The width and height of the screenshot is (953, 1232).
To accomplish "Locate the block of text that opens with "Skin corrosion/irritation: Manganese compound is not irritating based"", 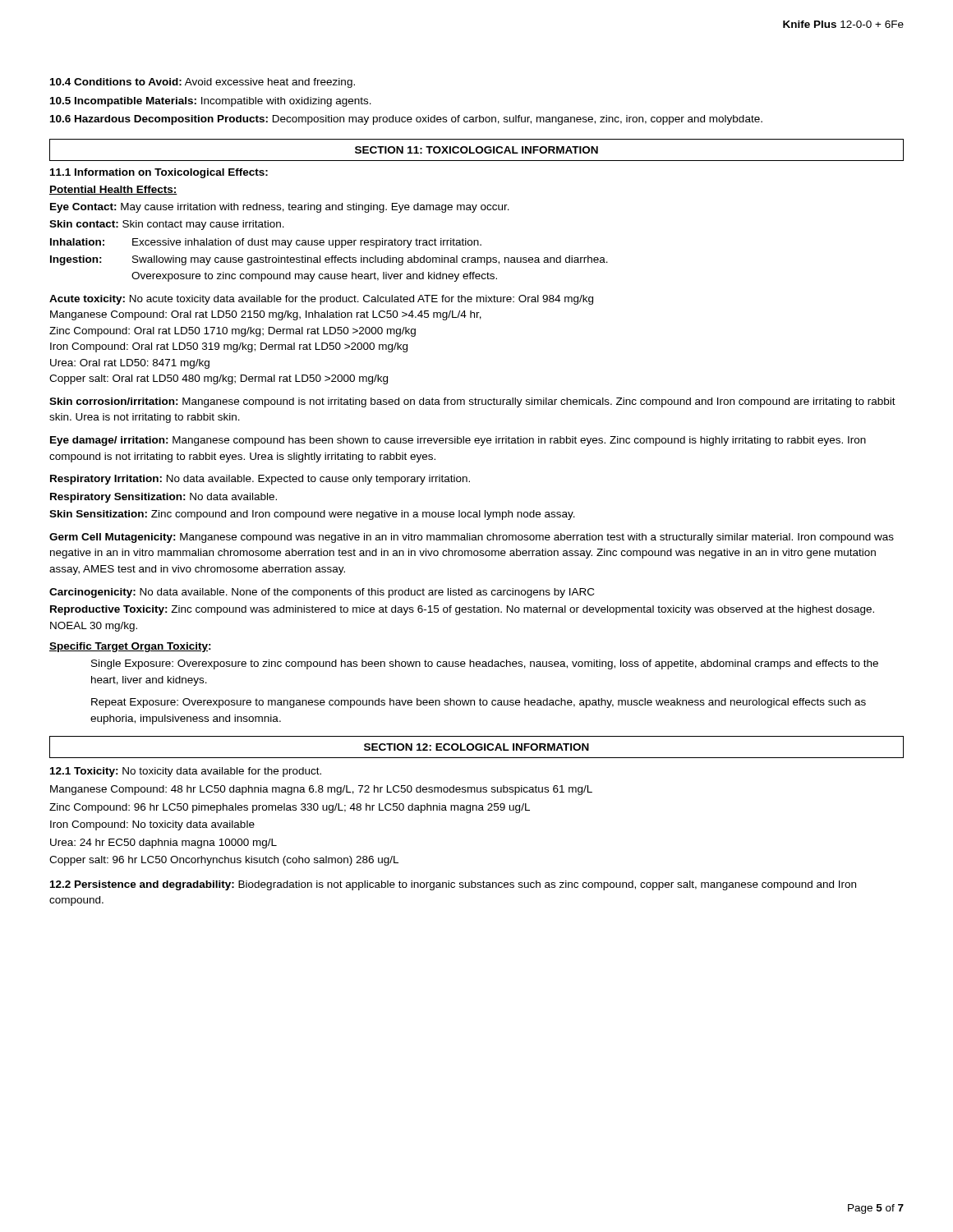I will (x=472, y=409).
